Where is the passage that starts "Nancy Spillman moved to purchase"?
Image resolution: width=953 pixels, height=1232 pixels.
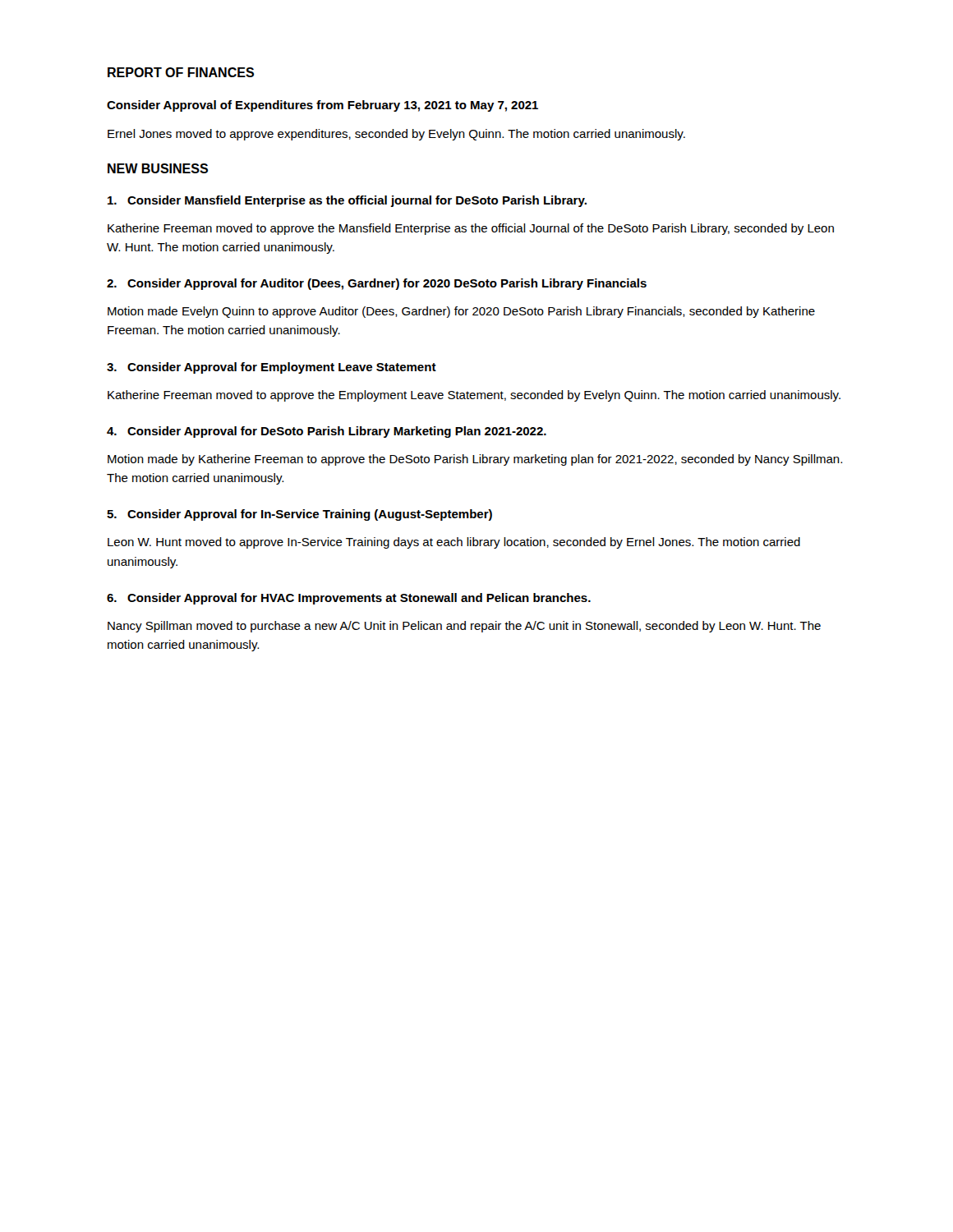tap(464, 635)
